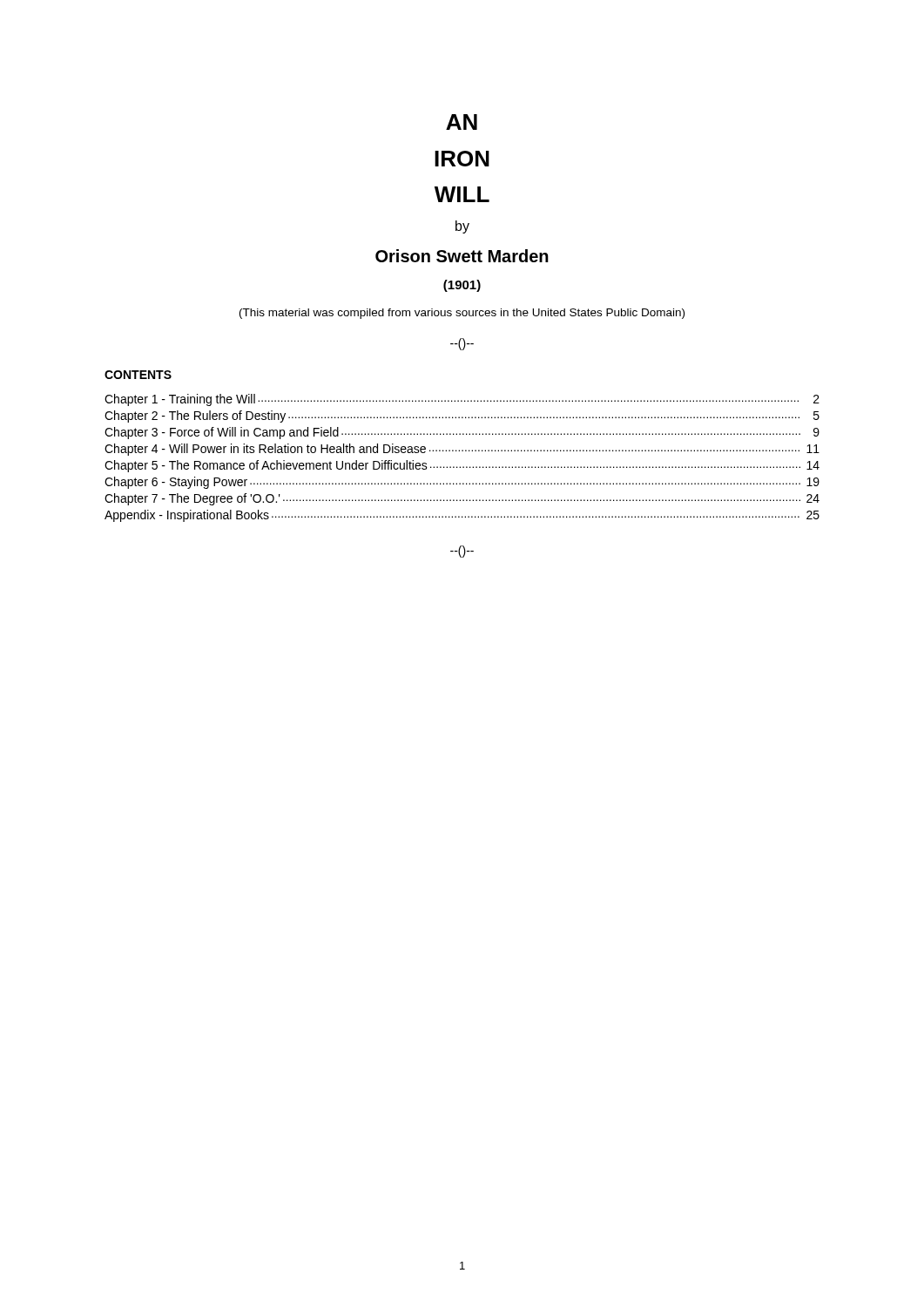Click on the list item containing "Chapter 6 - Staying Power 19"
Screen dimensions: 1307x924
click(462, 482)
